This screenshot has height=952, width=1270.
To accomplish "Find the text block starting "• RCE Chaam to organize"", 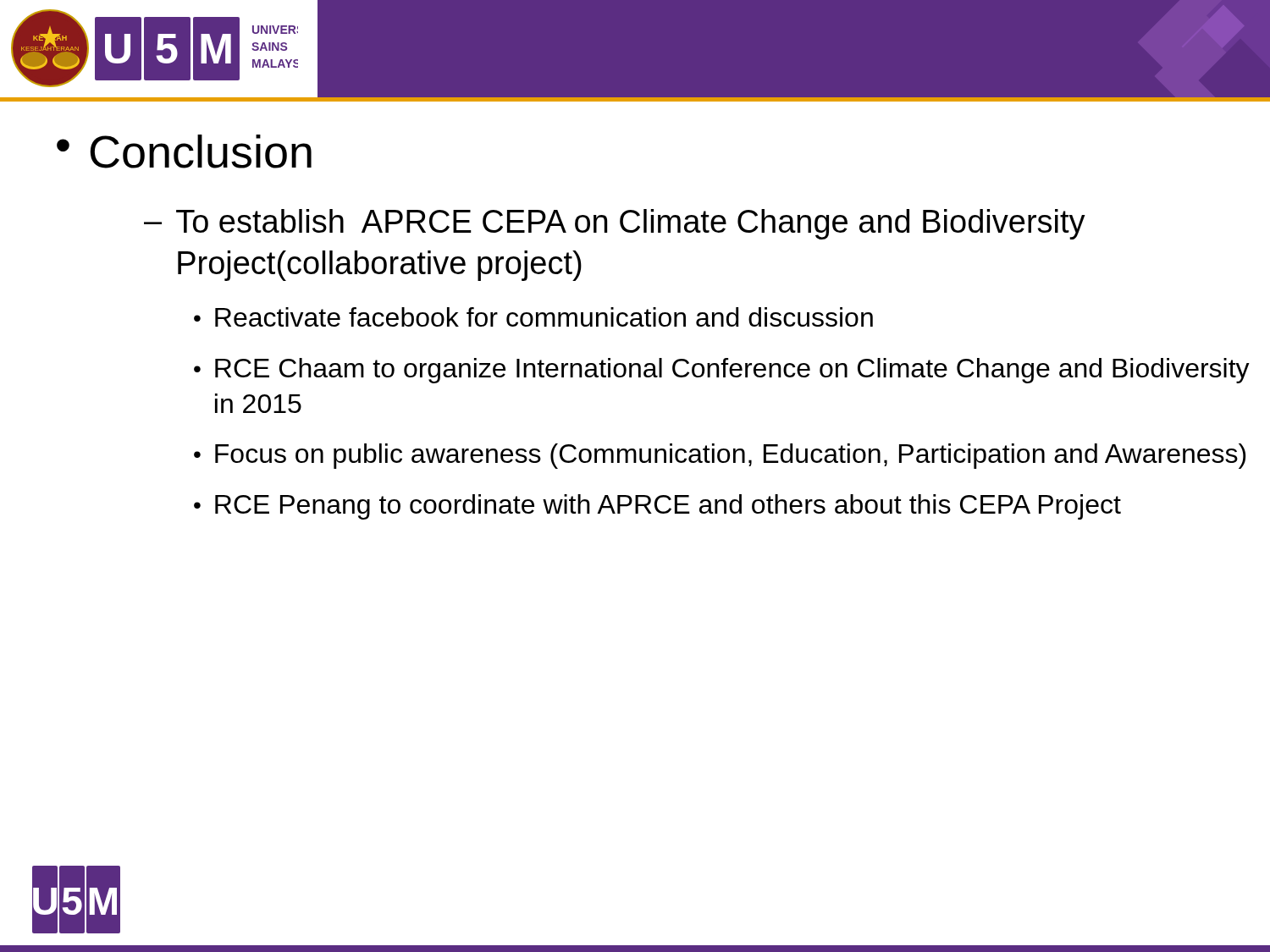I will point(725,386).
